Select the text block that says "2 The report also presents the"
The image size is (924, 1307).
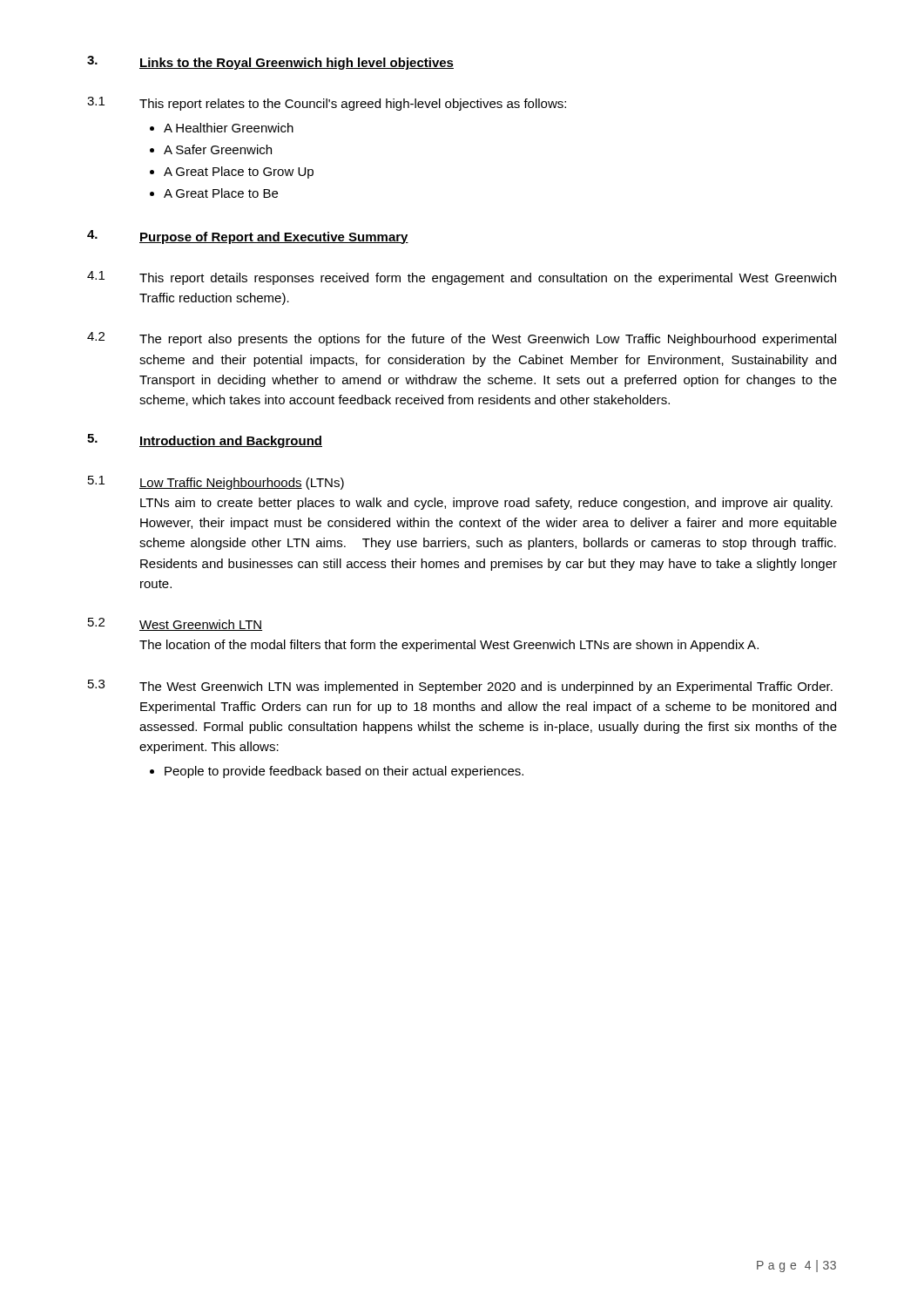[x=462, y=369]
